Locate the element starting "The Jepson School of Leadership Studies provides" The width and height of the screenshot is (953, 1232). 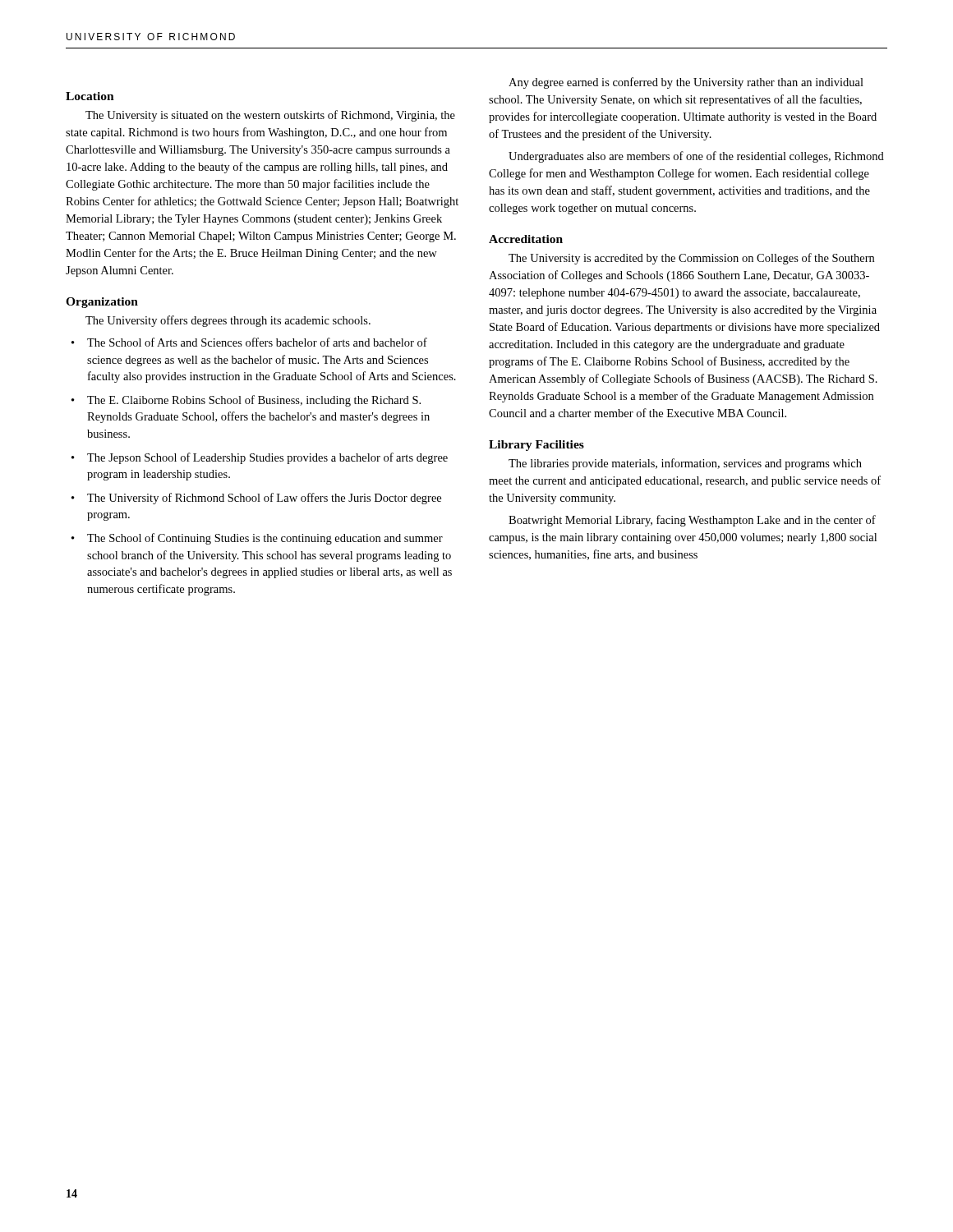pos(268,466)
